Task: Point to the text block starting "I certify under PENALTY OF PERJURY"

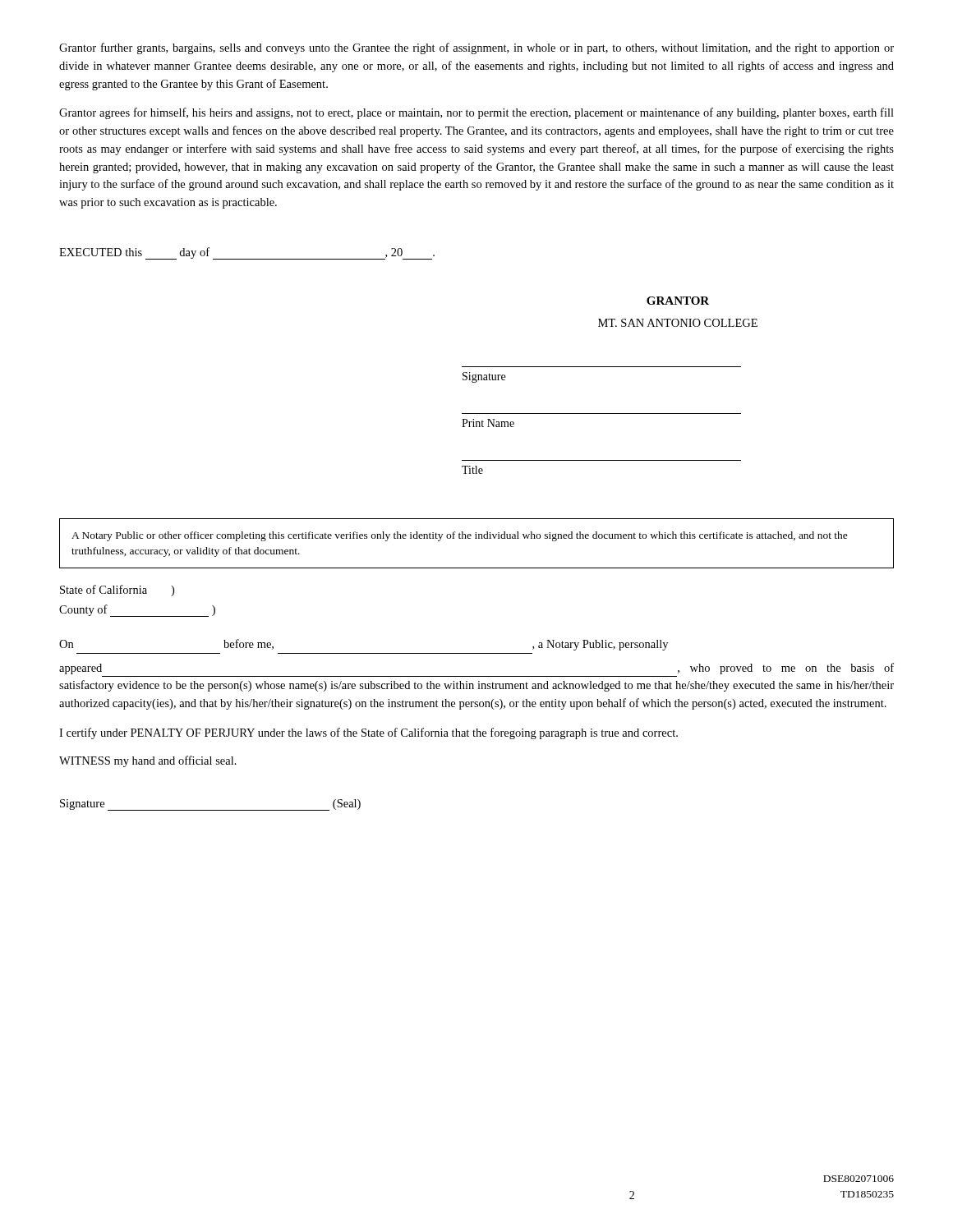Action: 369,732
